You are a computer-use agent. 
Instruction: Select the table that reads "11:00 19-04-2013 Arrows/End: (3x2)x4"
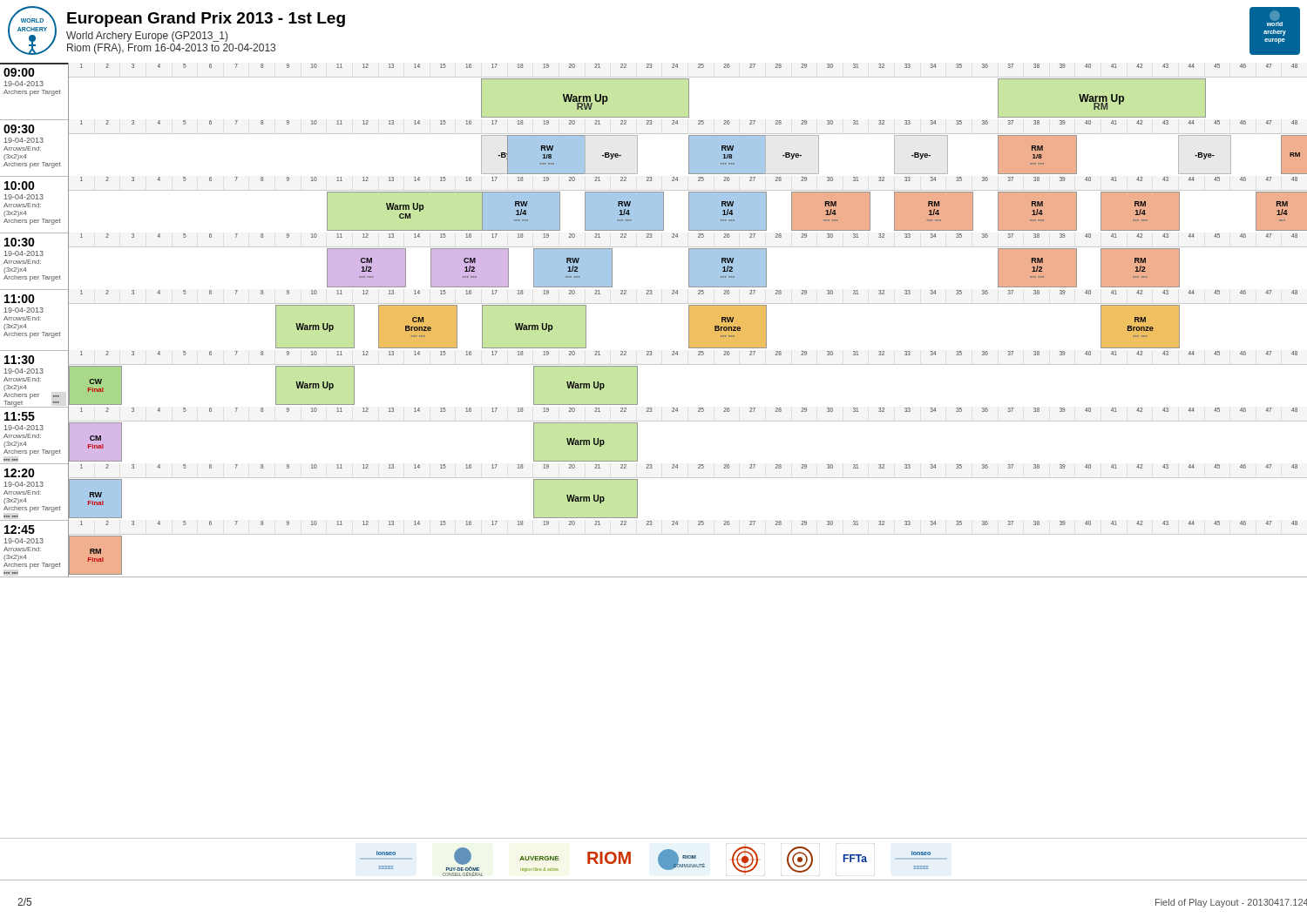[654, 320]
